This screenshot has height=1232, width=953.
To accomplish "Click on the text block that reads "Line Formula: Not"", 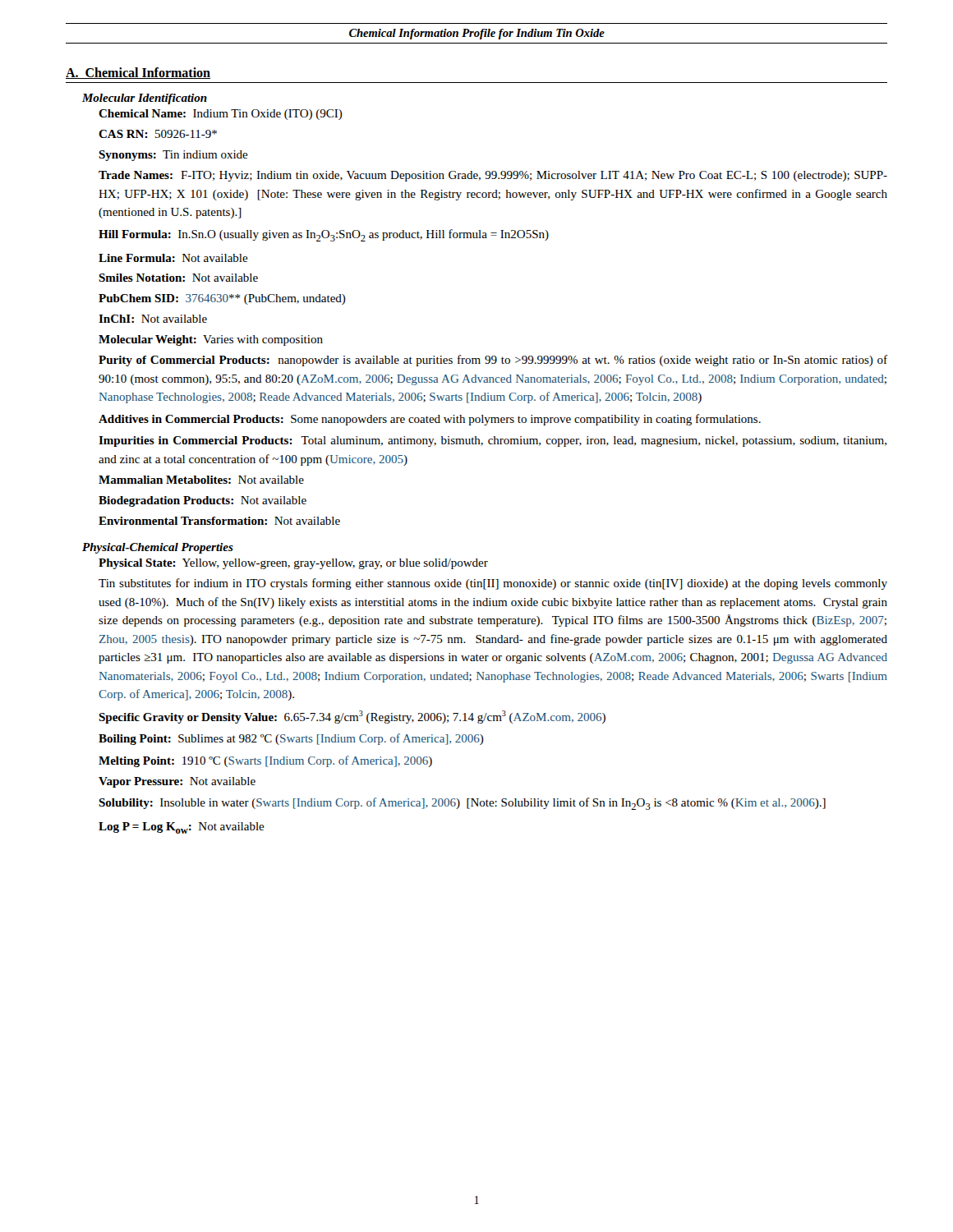I will click(173, 257).
